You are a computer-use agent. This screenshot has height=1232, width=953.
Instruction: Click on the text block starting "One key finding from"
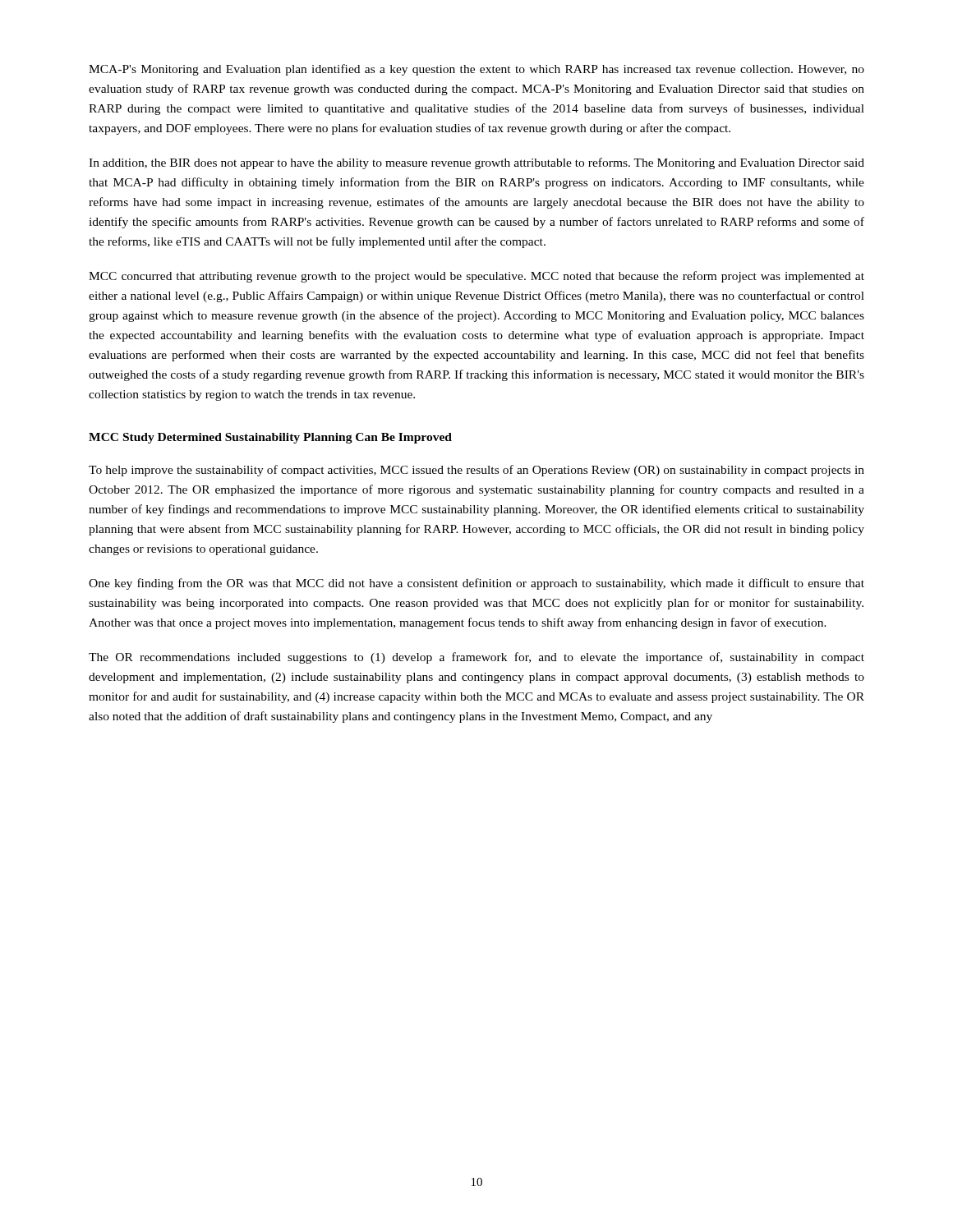(476, 603)
